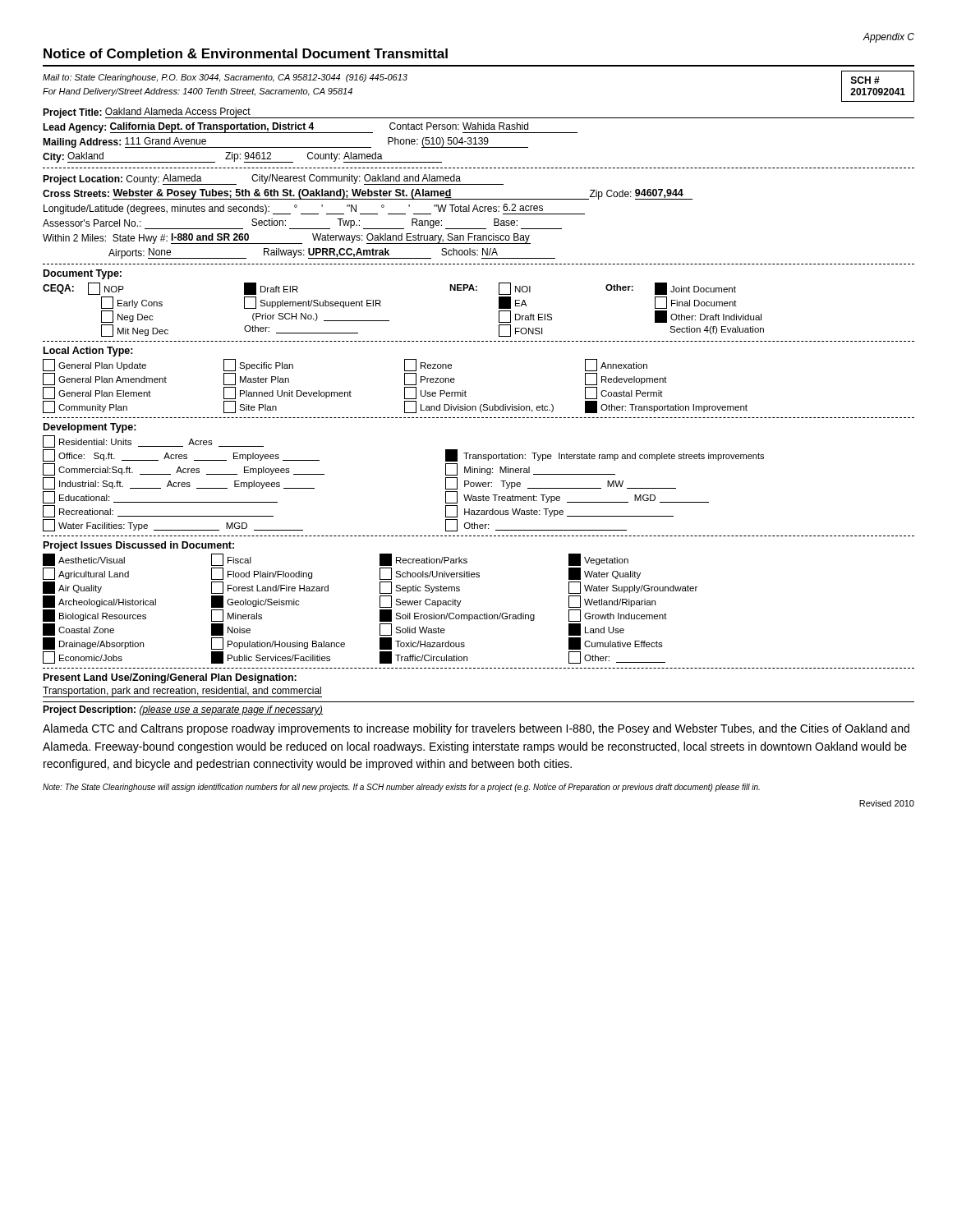957x1232 pixels.
Task: Click on the text block that reads "(please use a separate page"
Action: [x=231, y=710]
